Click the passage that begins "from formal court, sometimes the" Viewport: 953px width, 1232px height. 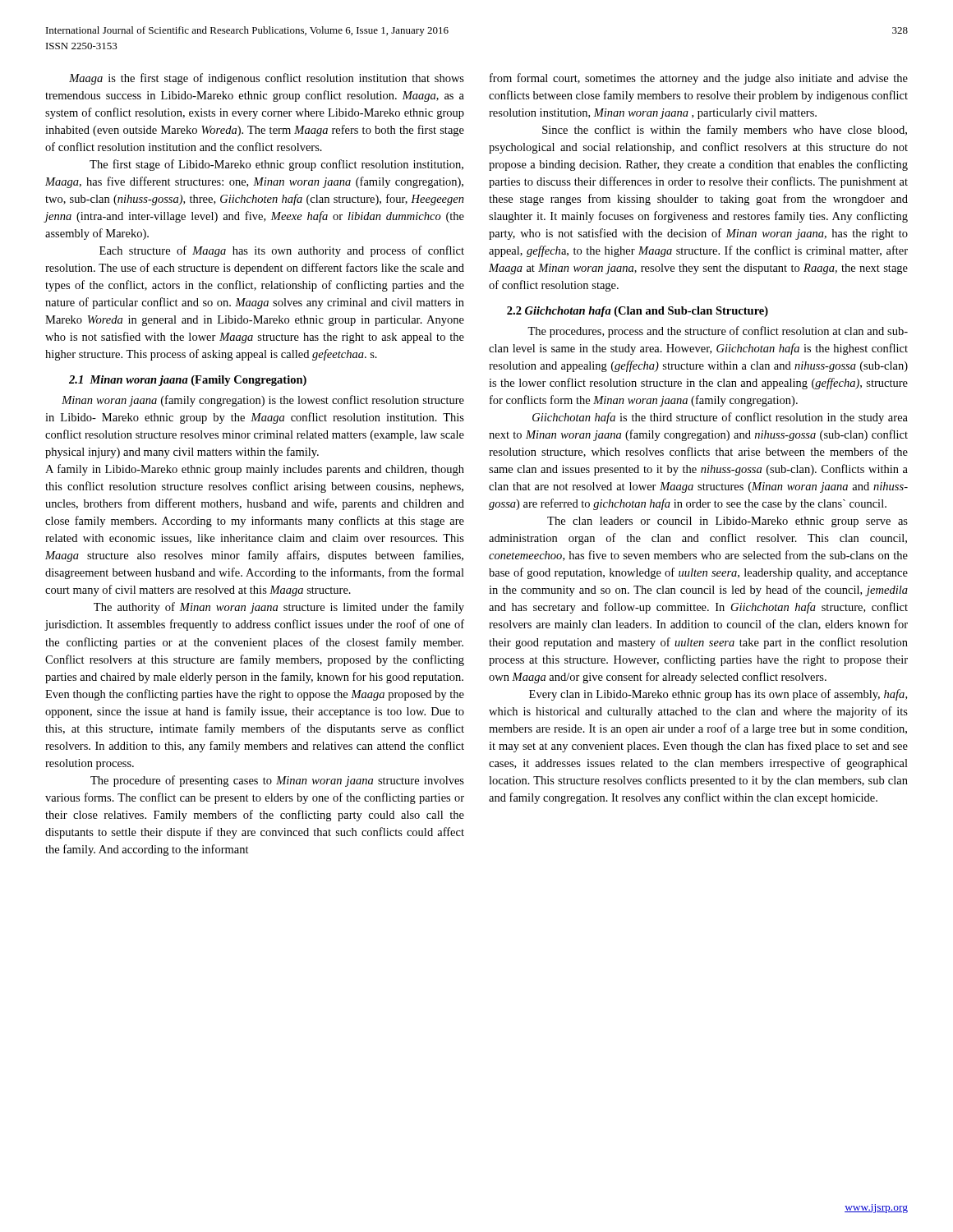698,96
